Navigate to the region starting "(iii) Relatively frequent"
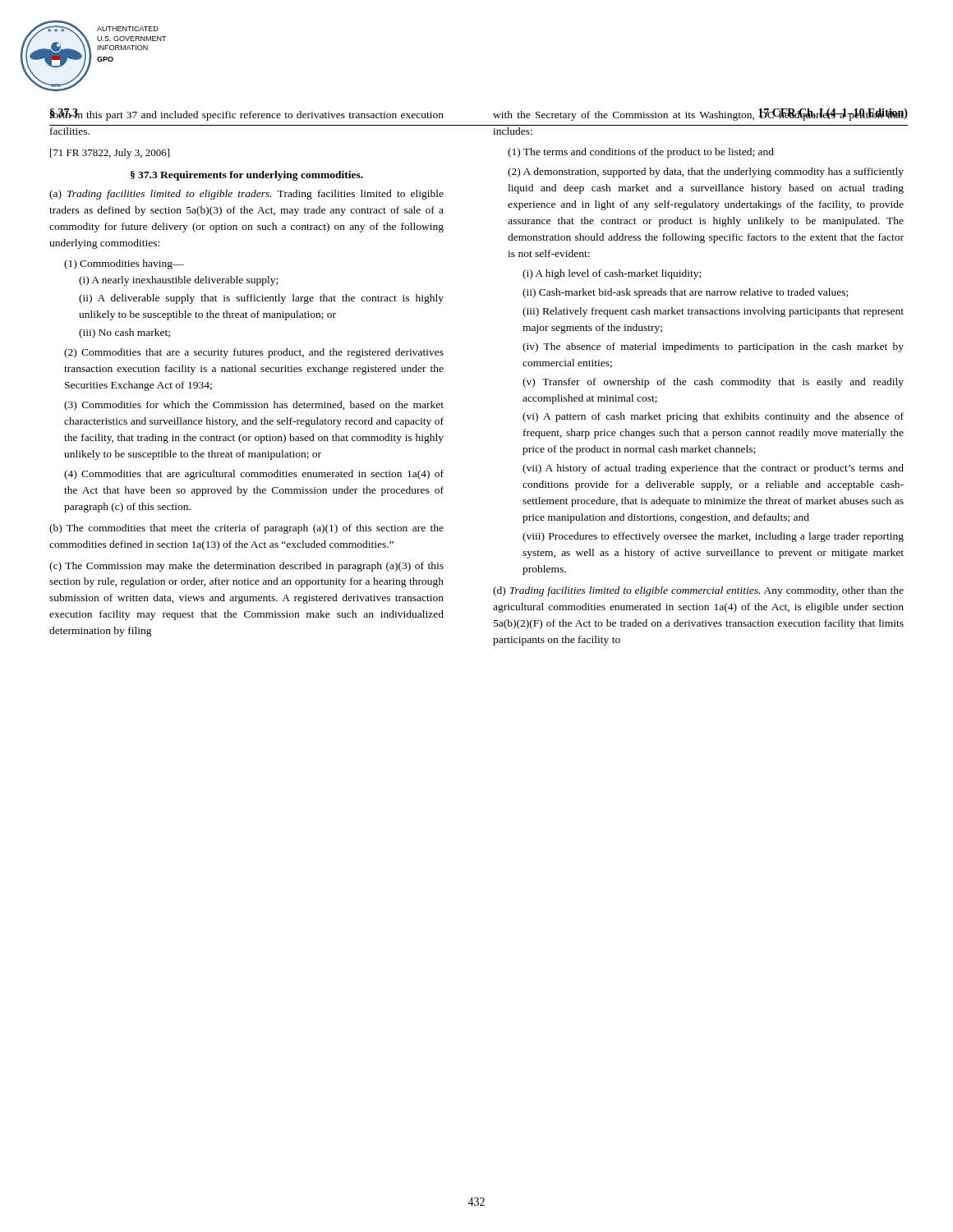Image resolution: width=953 pixels, height=1232 pixels. click(713, 319)
